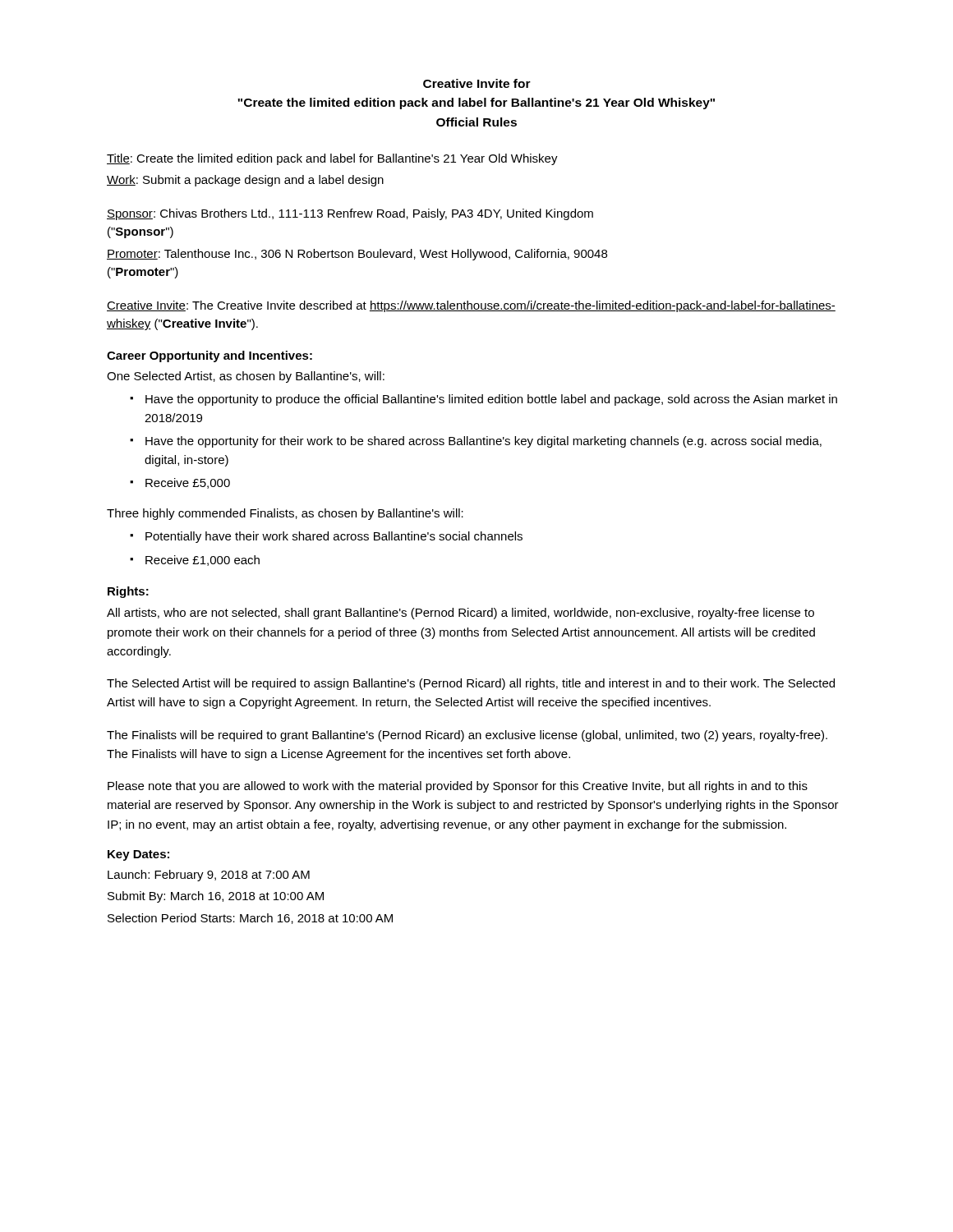This screenshot has width=953, height=1232.
Task: Select the block starting "Have the opportunity to produce the official"
Action: [491, 408]
